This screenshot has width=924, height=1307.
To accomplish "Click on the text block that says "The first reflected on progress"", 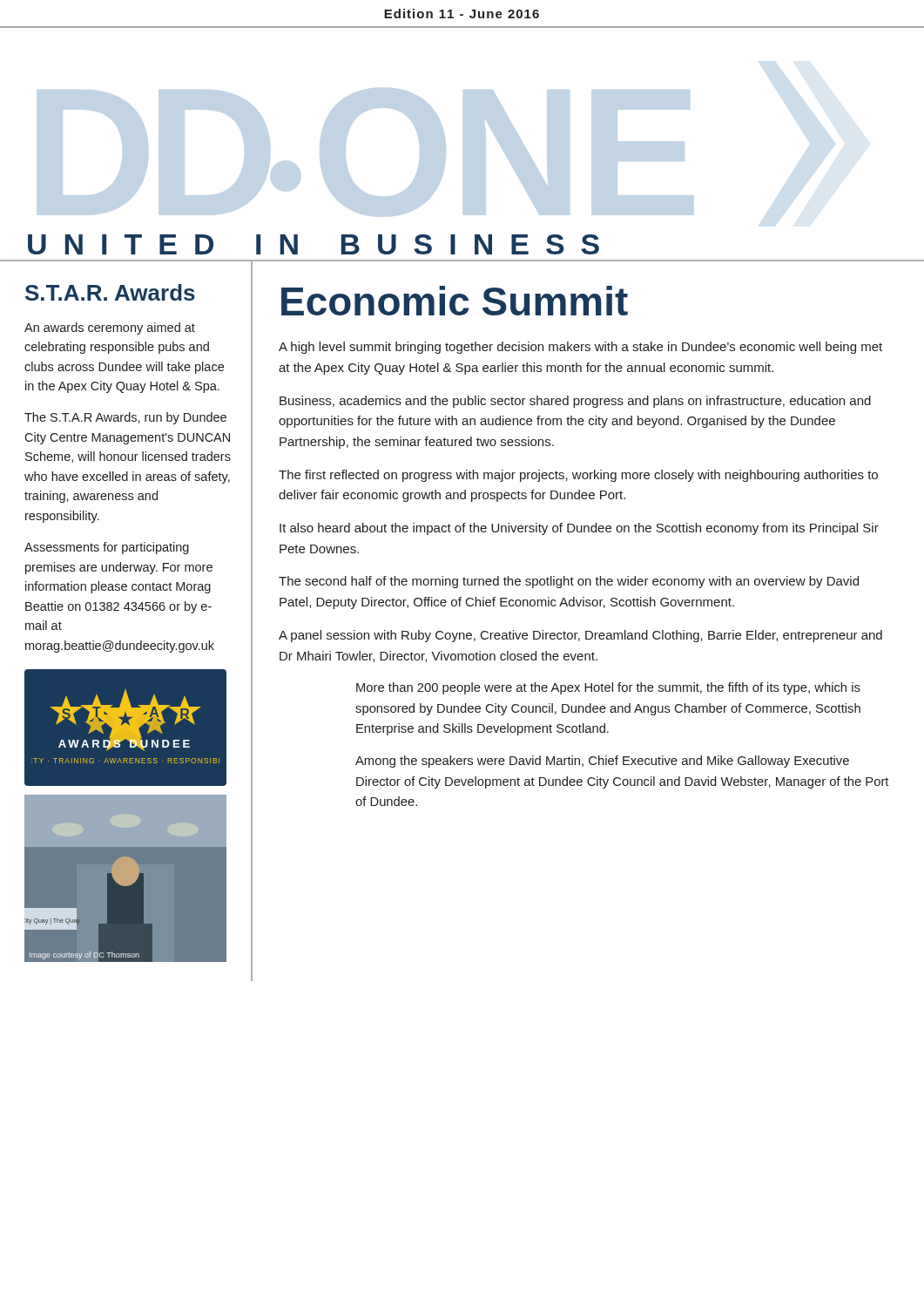I will (x=579, y=485).
